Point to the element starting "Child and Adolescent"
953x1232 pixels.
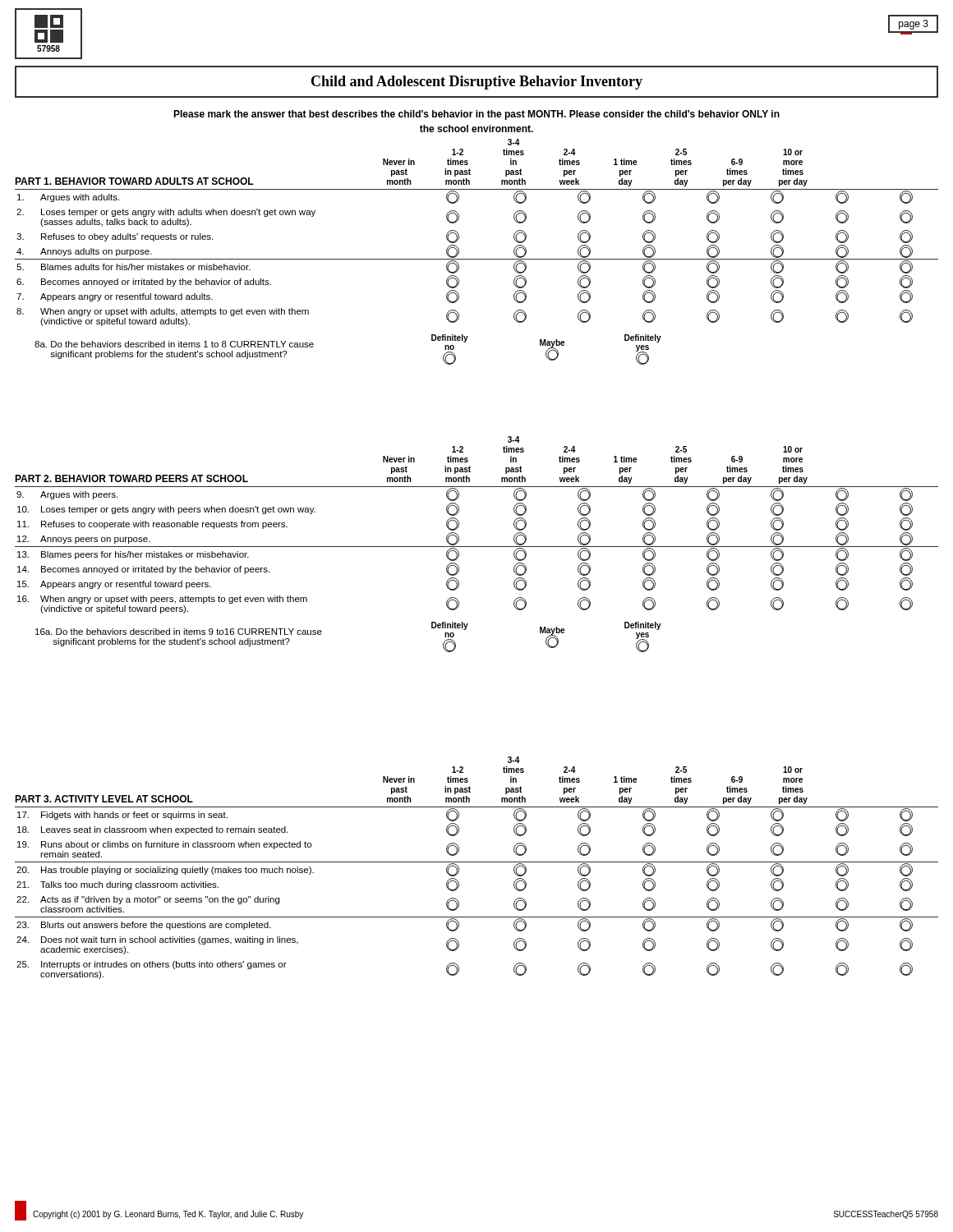[476, 81]
